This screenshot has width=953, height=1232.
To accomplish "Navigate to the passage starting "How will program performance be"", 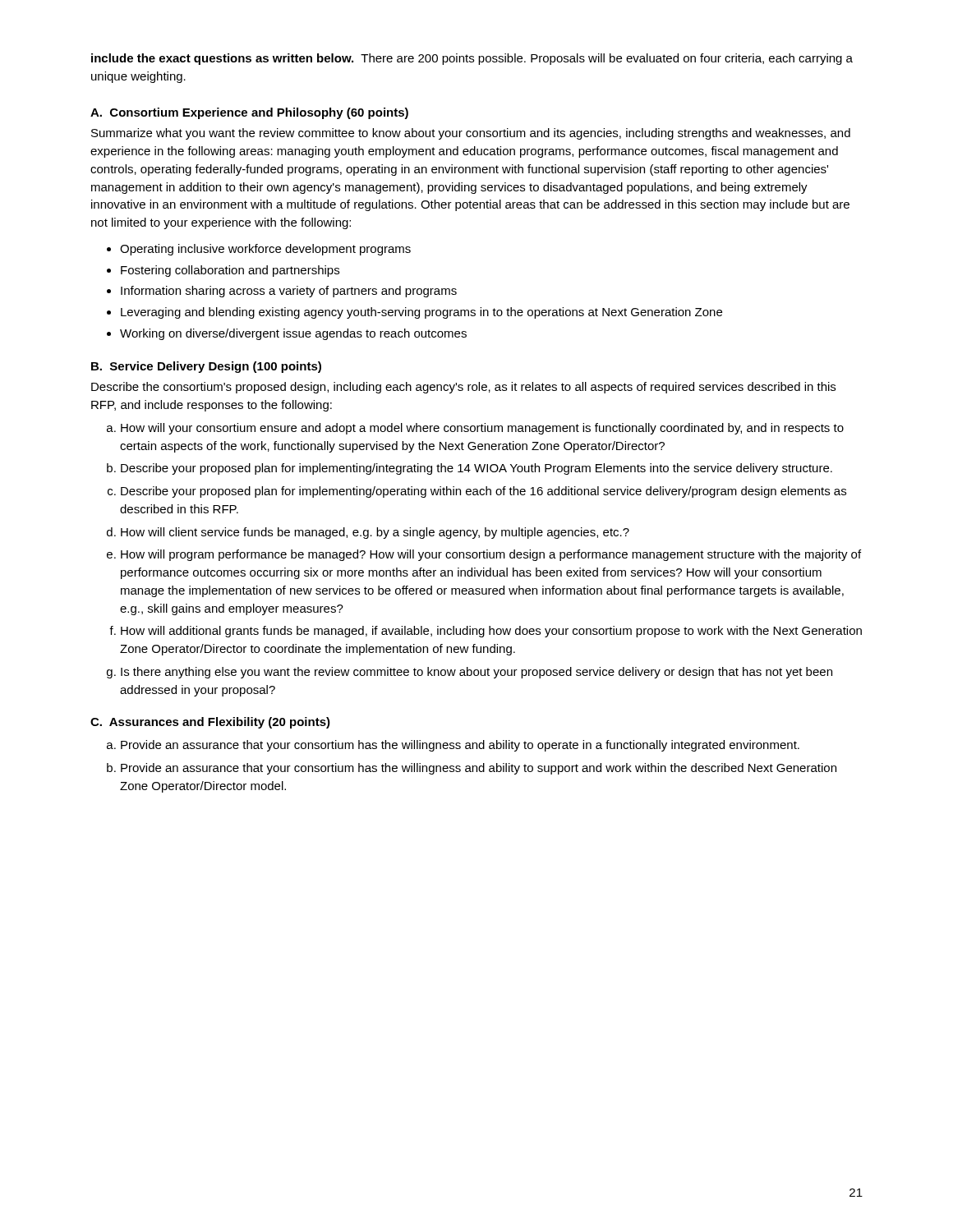I will (x=491, y=581).
